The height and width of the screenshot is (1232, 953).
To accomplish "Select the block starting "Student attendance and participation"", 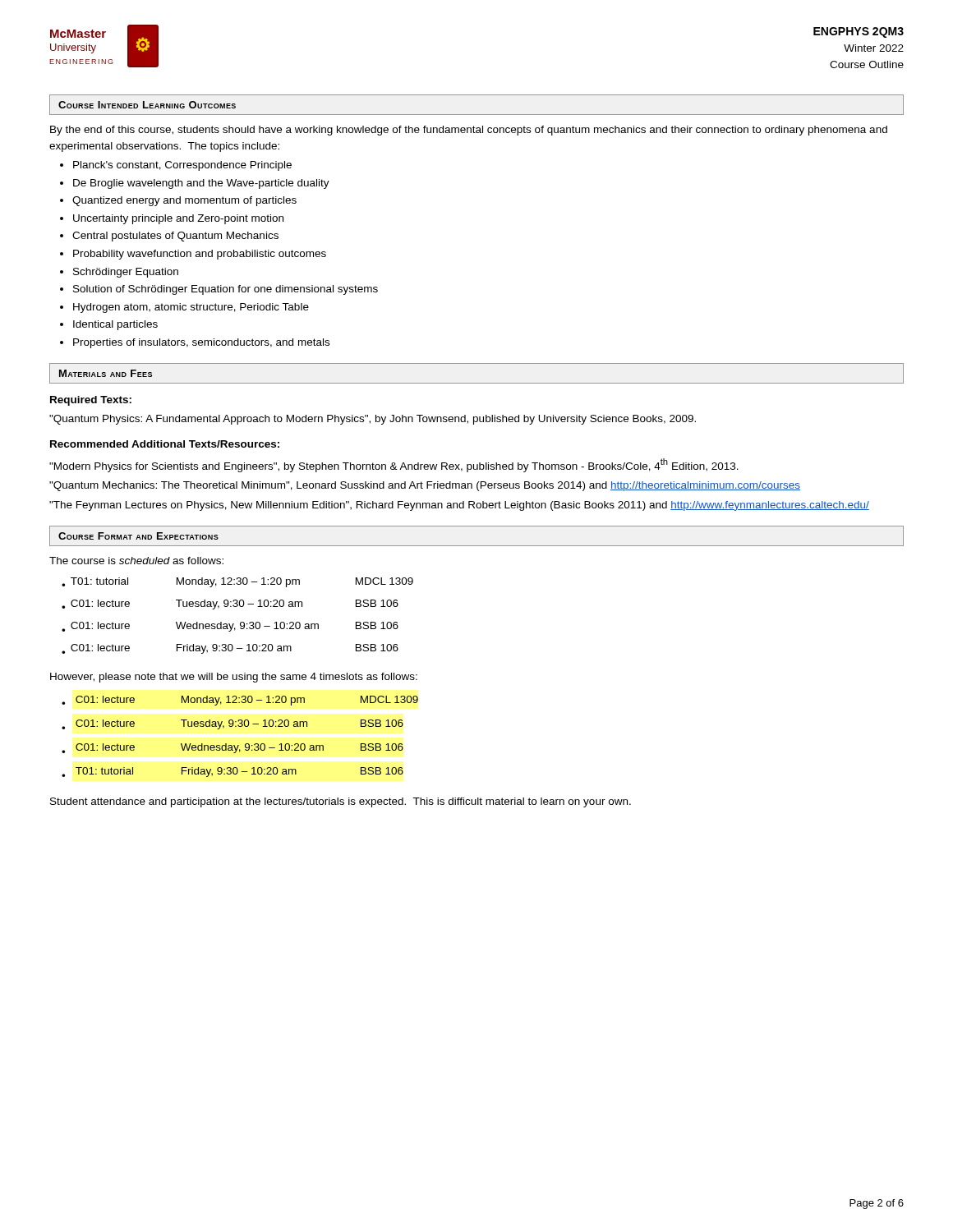I will tap(340, 801).
